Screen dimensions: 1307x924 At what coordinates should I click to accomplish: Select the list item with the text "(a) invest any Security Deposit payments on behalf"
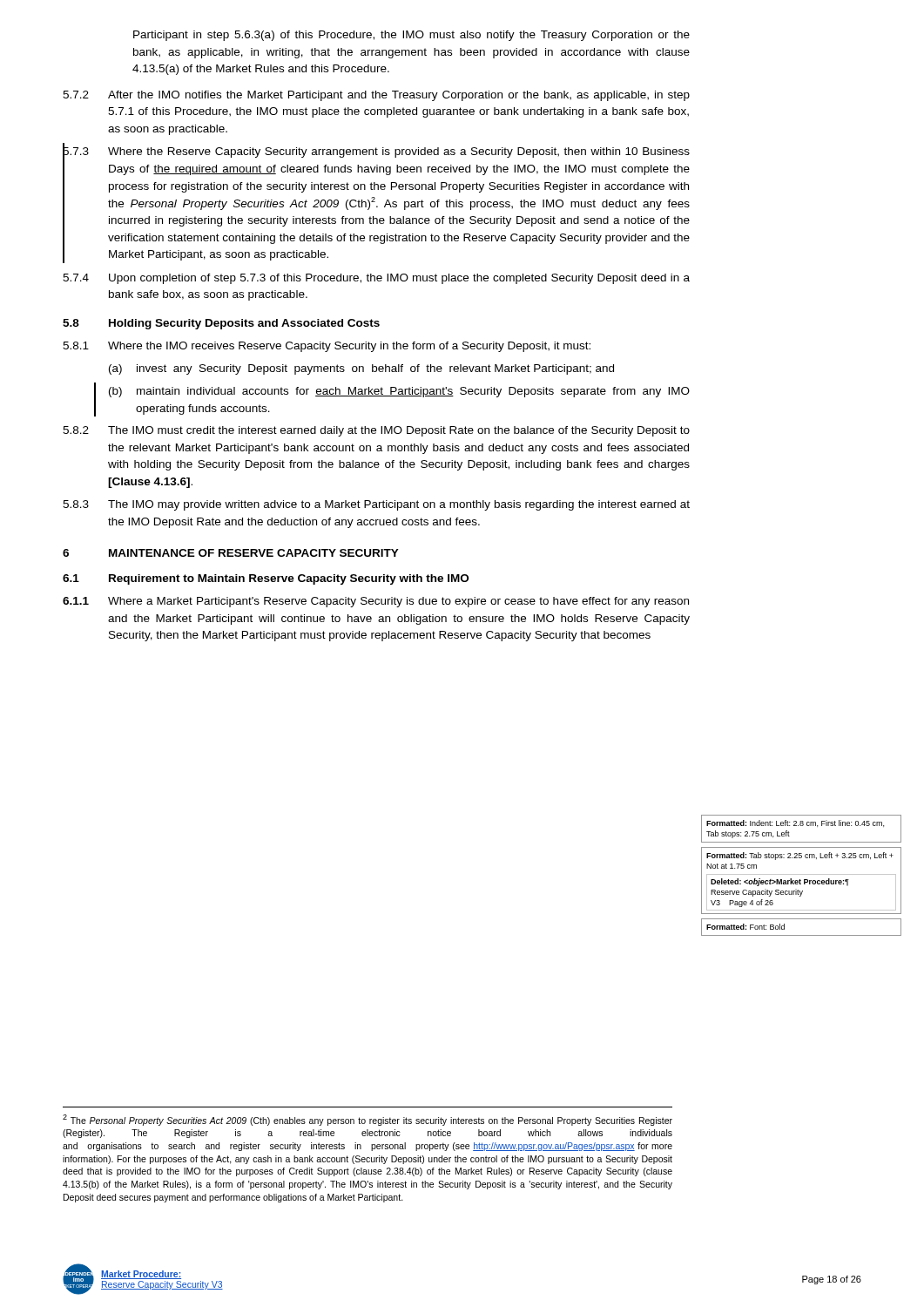click(399, 369)
